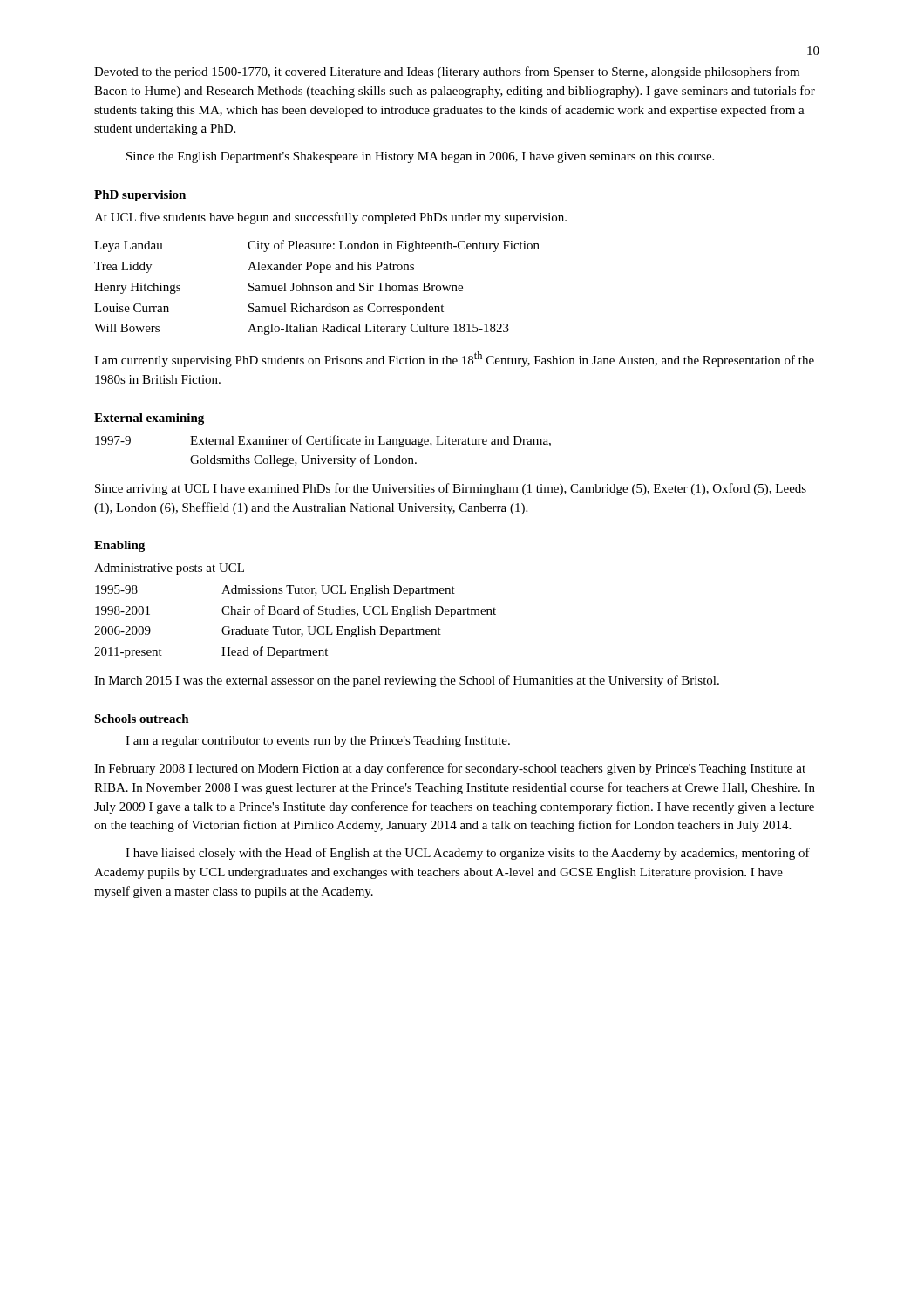Click the passage that begins "Devoted to the period 1500-1770,"

pos(457,115)
